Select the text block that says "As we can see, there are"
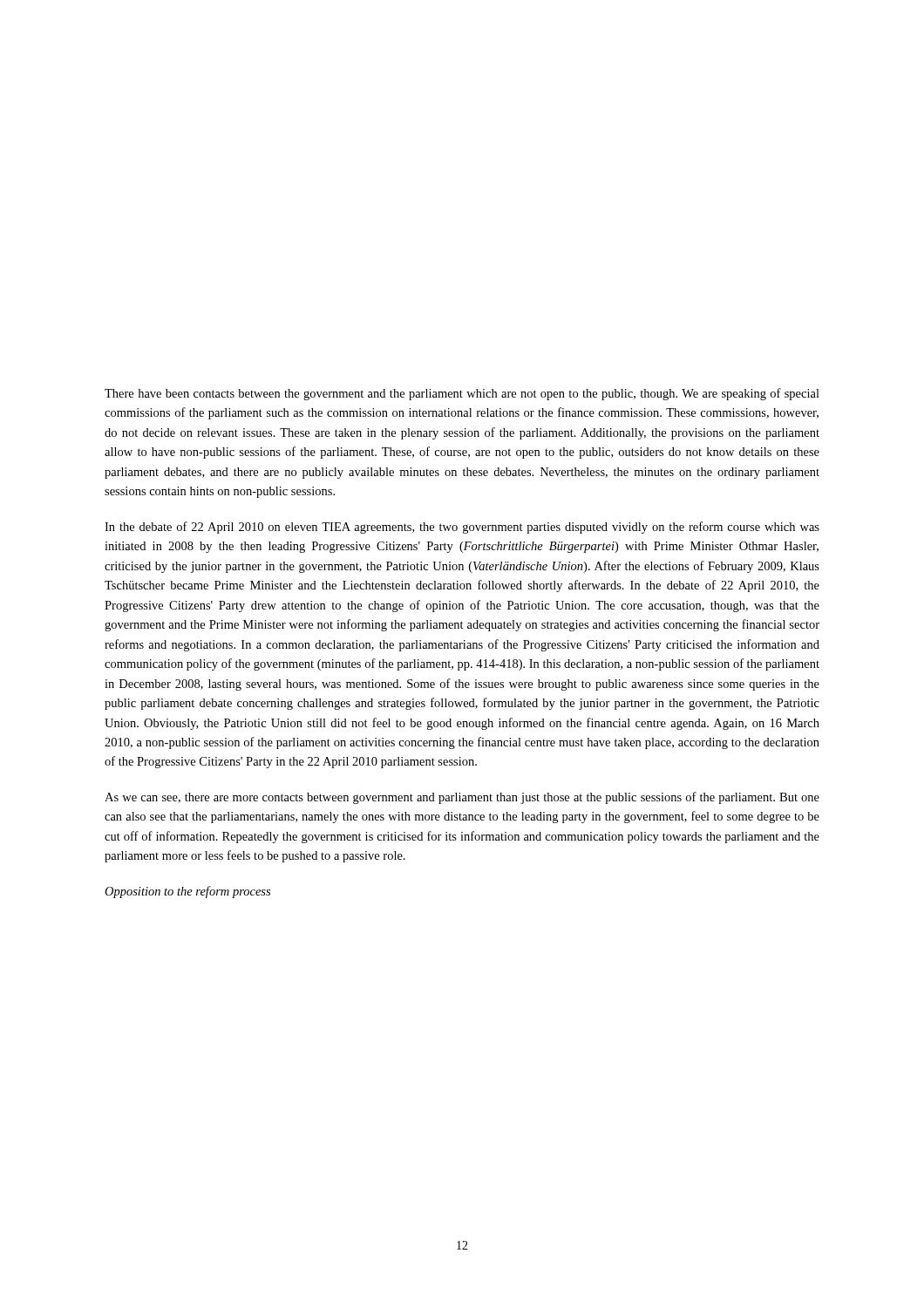The image size is (924, 1308). [x=462, y=826]
